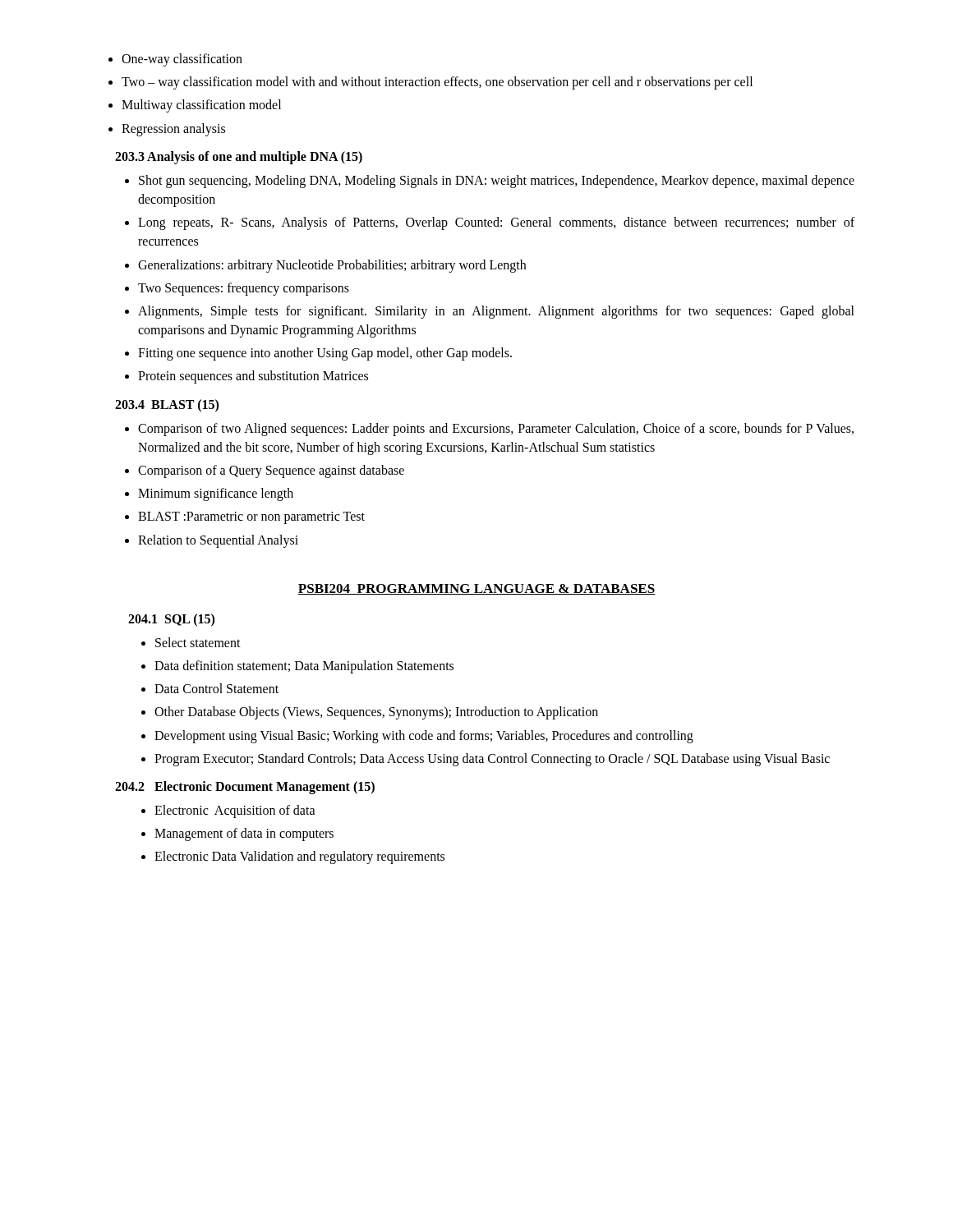Viewport: 953px width, 1232px height.
Task: Point to the text block starting "Regression analysis"
Action: pos(167,130)
